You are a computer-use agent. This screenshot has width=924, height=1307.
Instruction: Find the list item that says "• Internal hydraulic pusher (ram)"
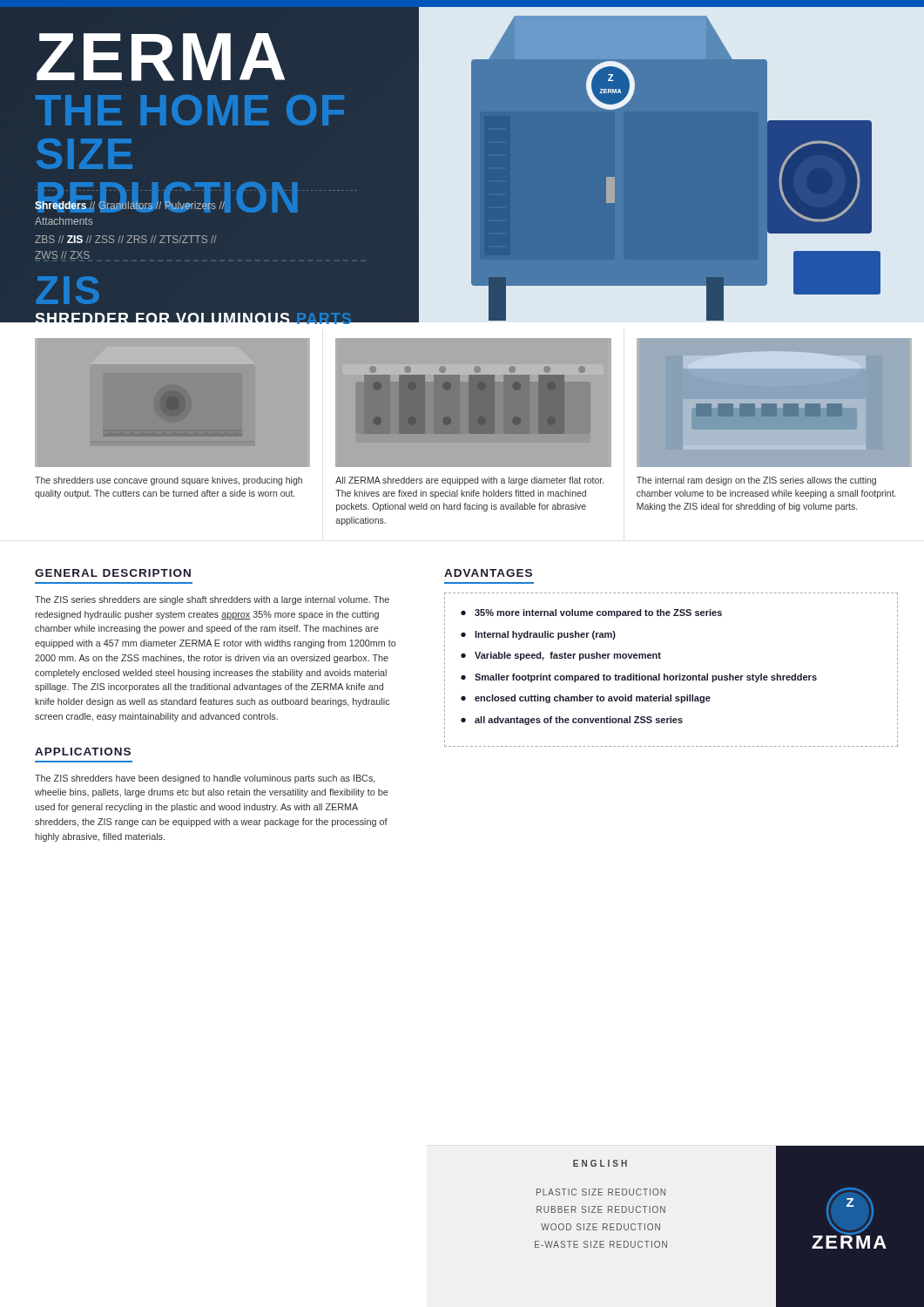coord(538,634)
